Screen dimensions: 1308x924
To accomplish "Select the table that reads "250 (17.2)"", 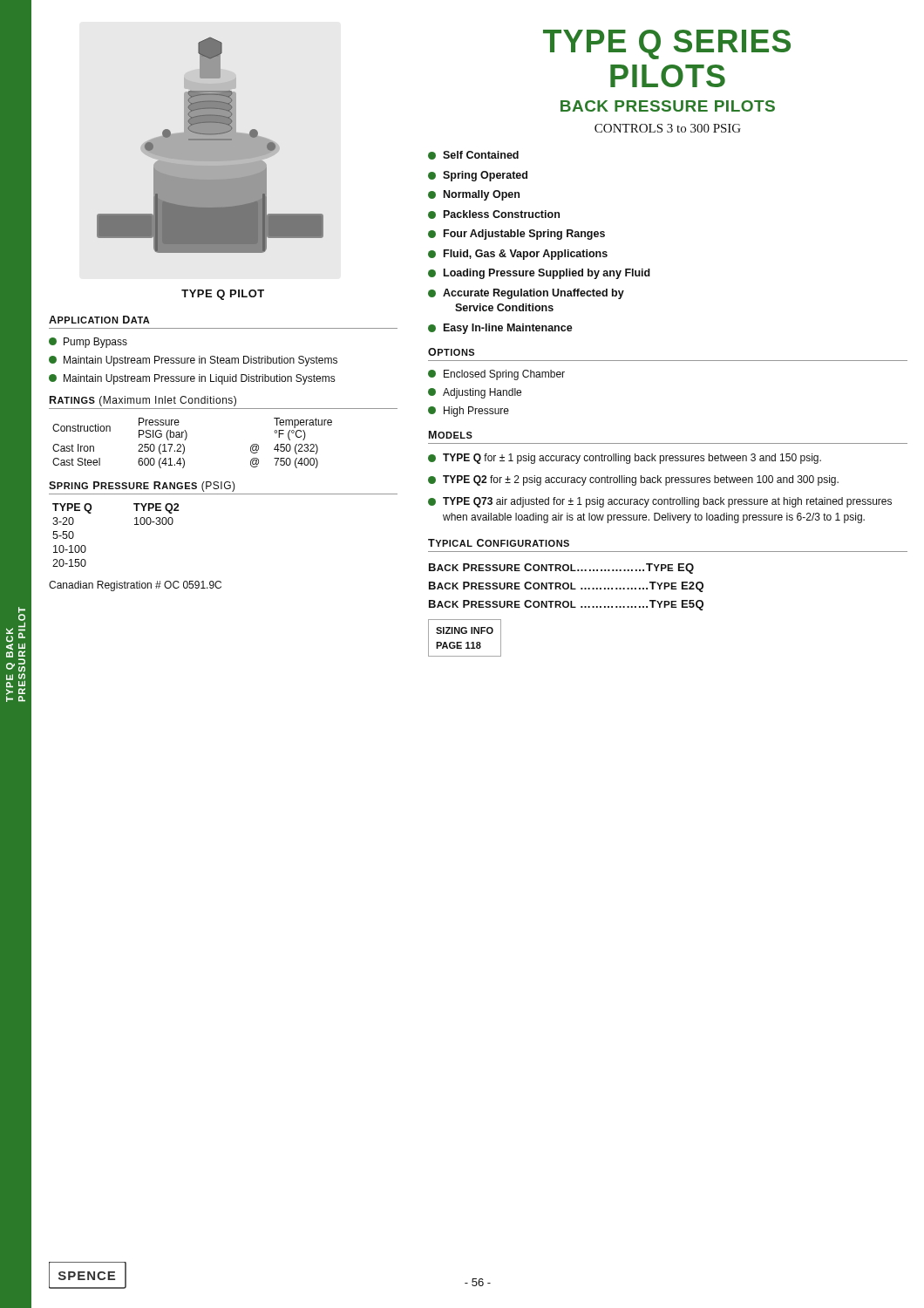I will click(223, 442).
